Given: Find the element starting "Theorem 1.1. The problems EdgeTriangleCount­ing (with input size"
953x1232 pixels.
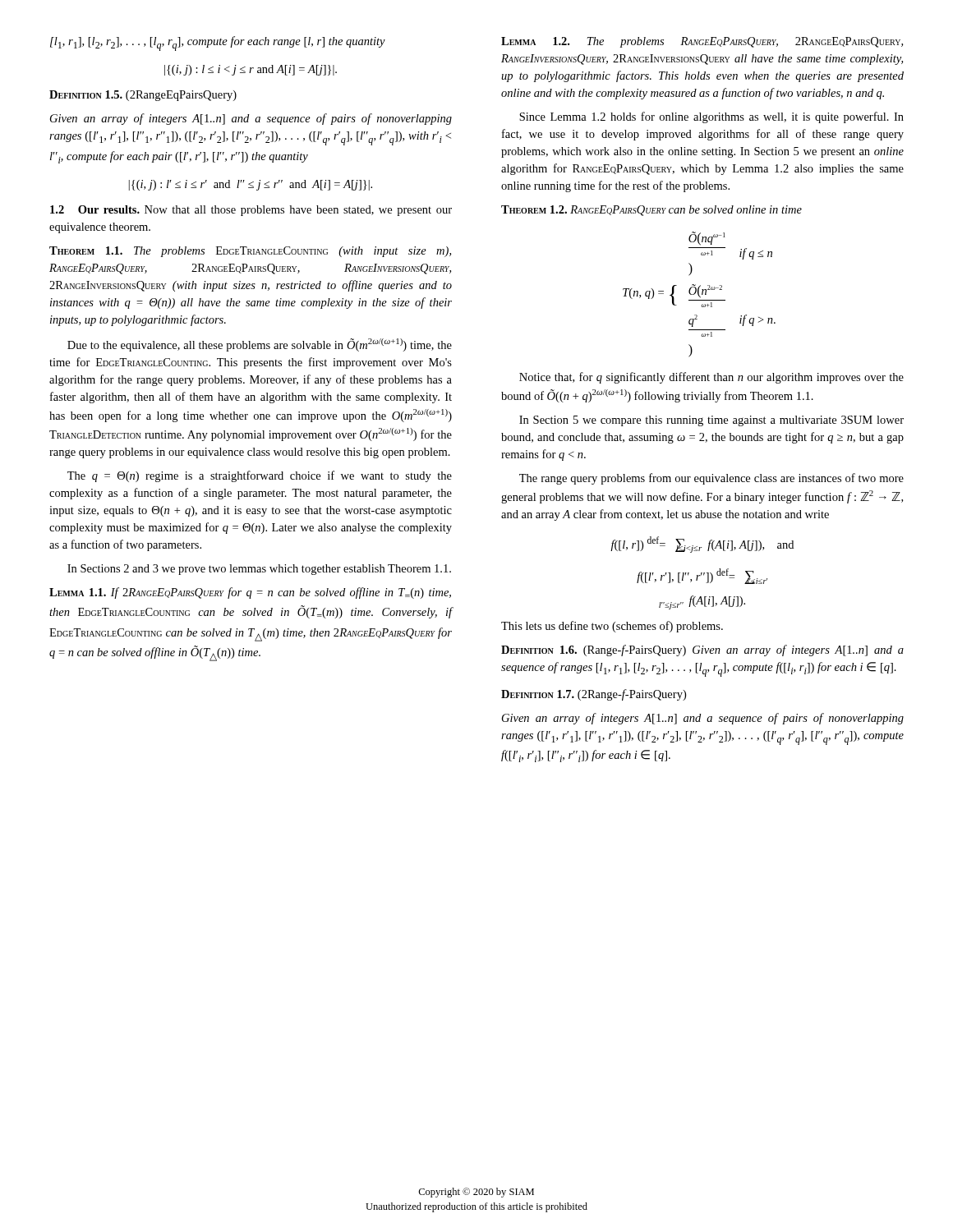Looking at the screenshot, I should click(251, 286).
